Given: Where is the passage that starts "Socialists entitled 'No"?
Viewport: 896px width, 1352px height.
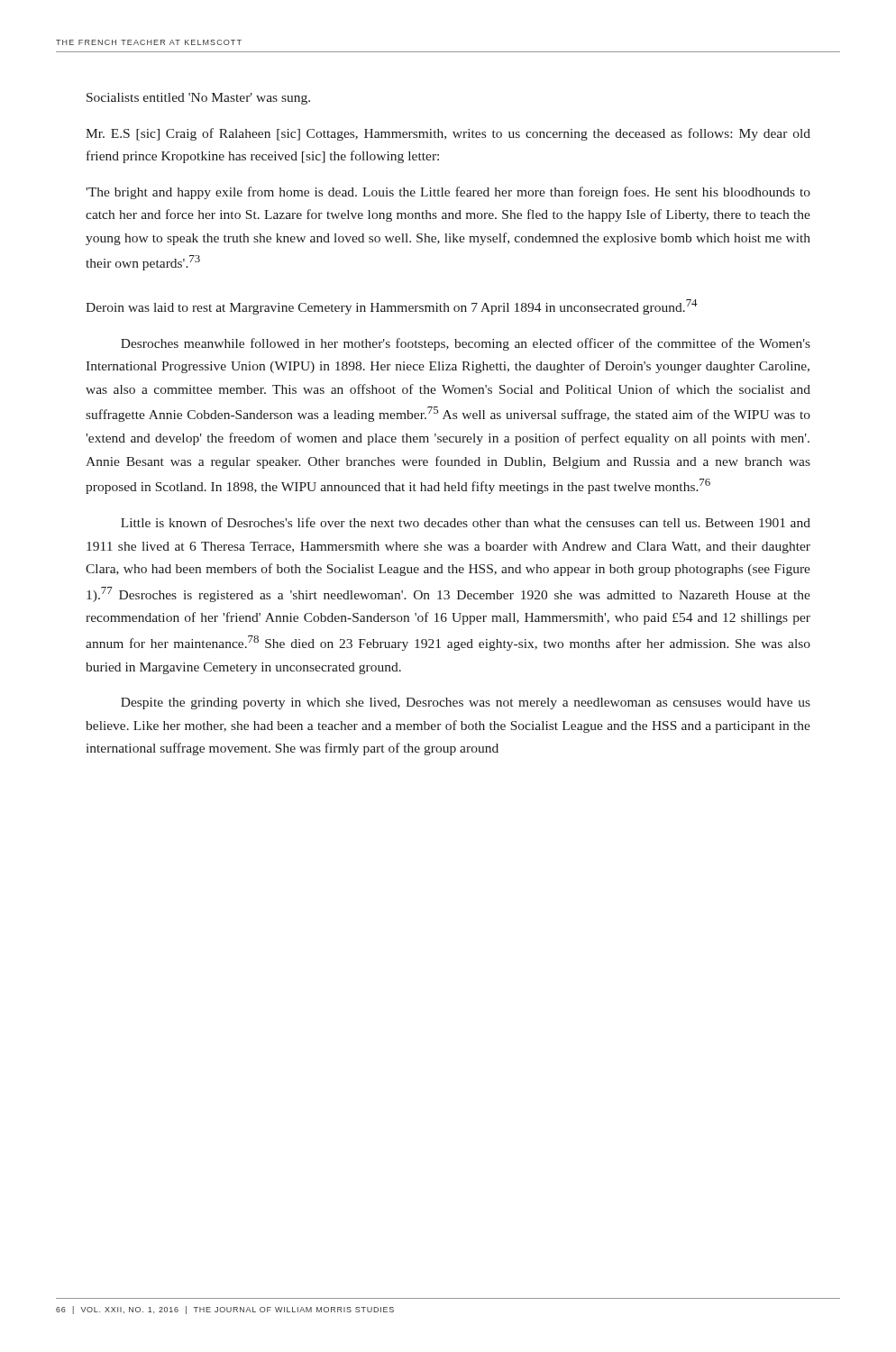Looking at the screenshot, I should [x=198, y=97].
